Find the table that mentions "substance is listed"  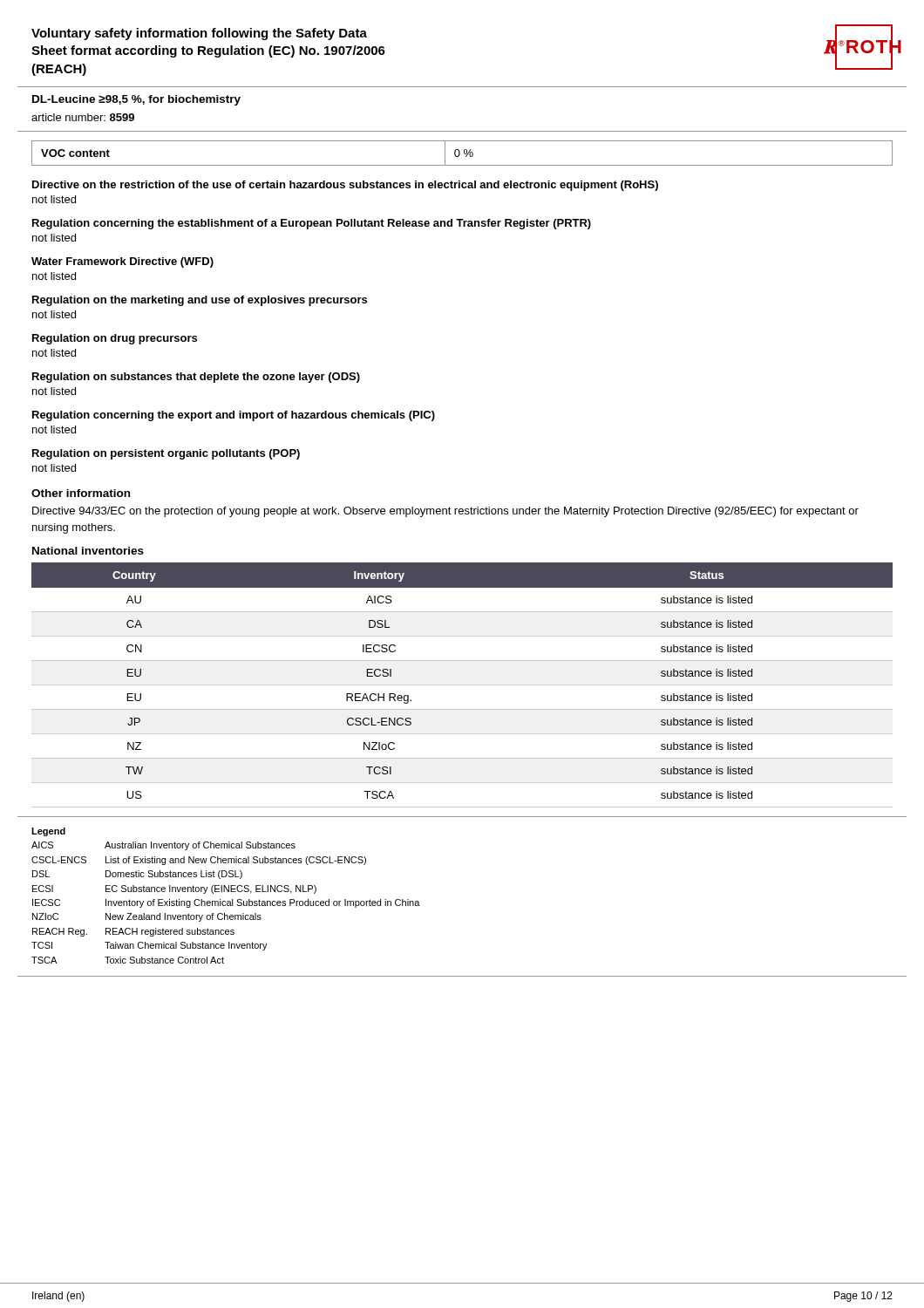[462, 685]
